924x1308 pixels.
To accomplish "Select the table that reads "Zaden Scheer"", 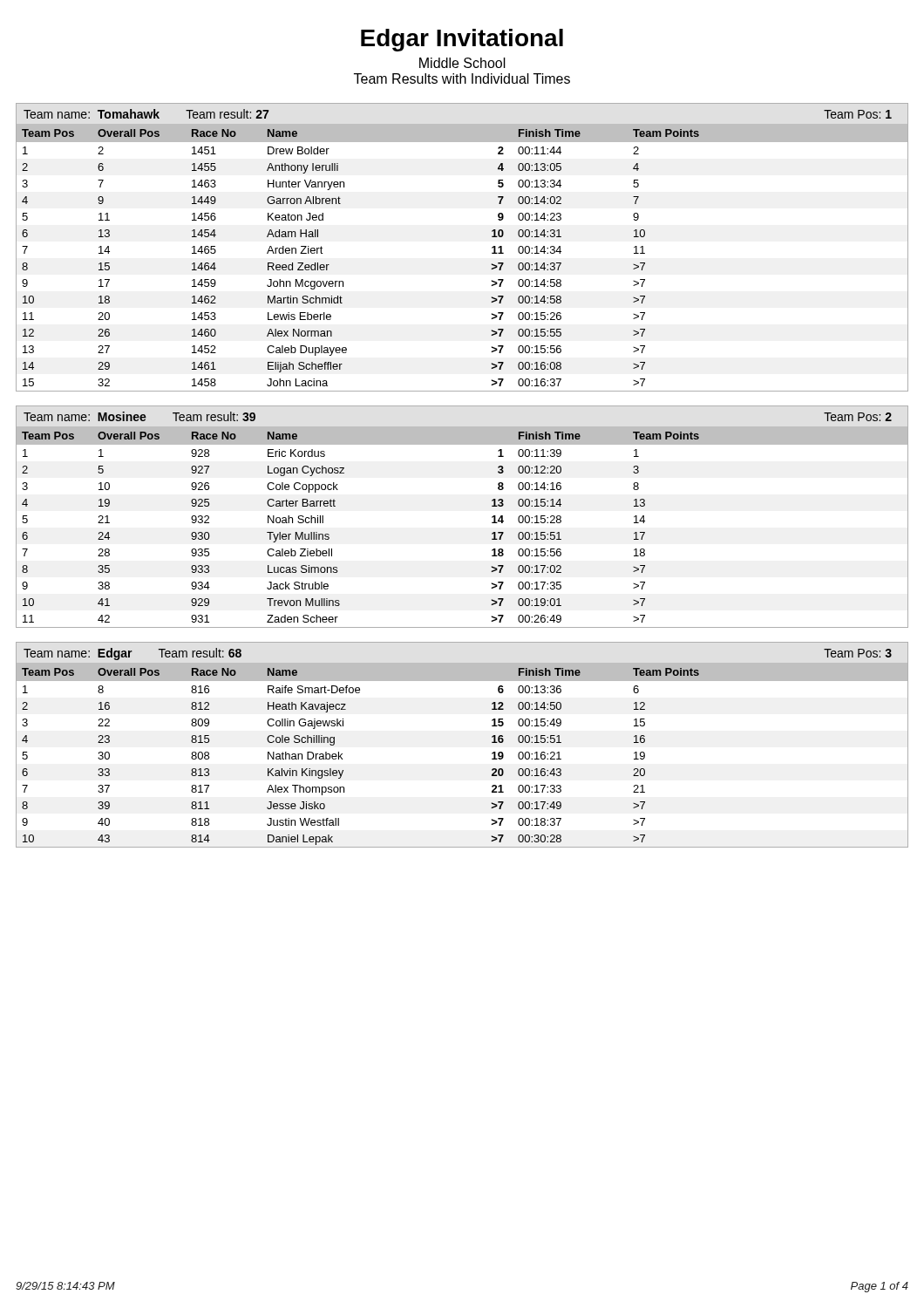I will click(x=462, y=517).
